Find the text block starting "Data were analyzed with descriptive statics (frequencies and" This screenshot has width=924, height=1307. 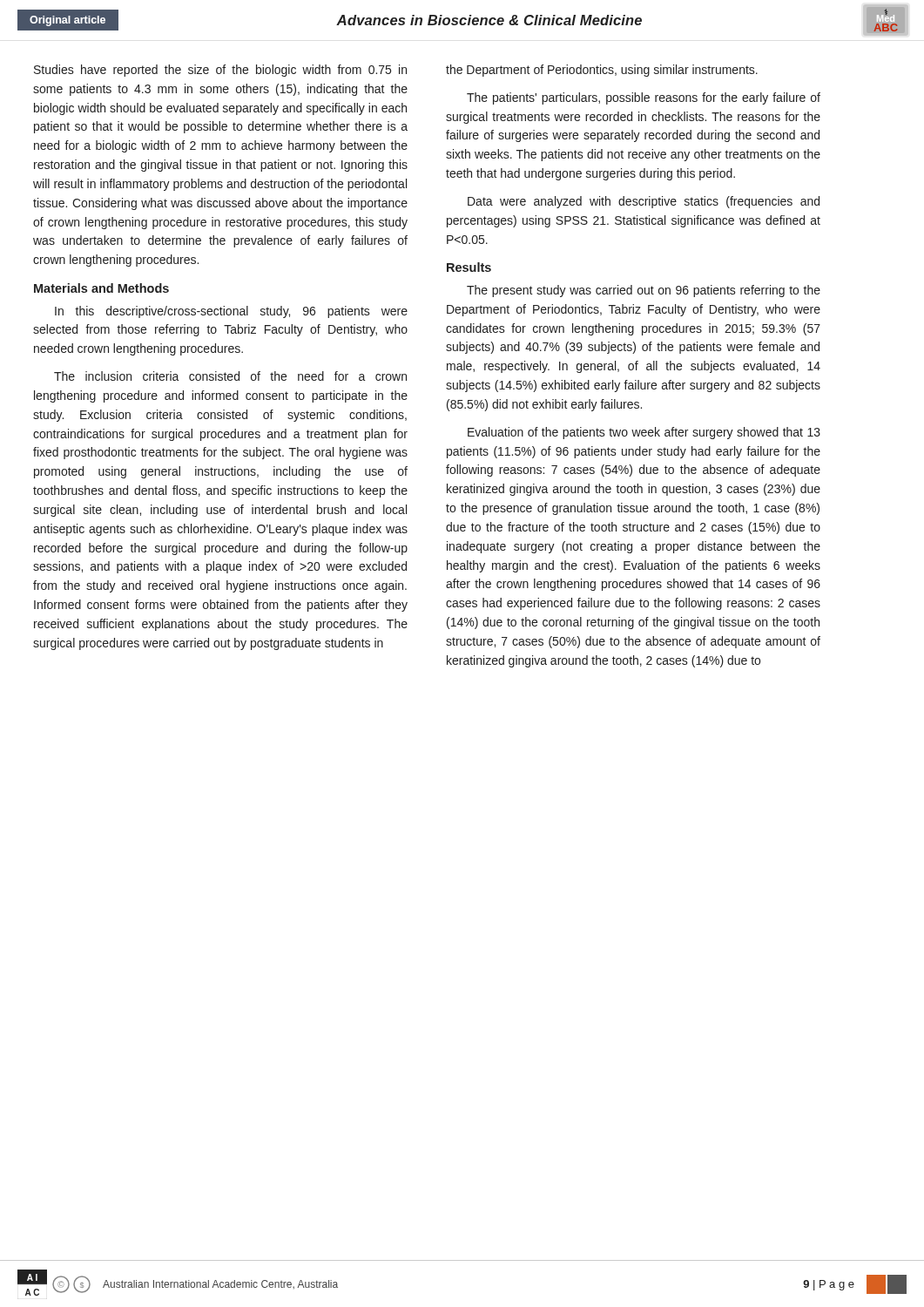pyautogui.click(x=633, y=221)
